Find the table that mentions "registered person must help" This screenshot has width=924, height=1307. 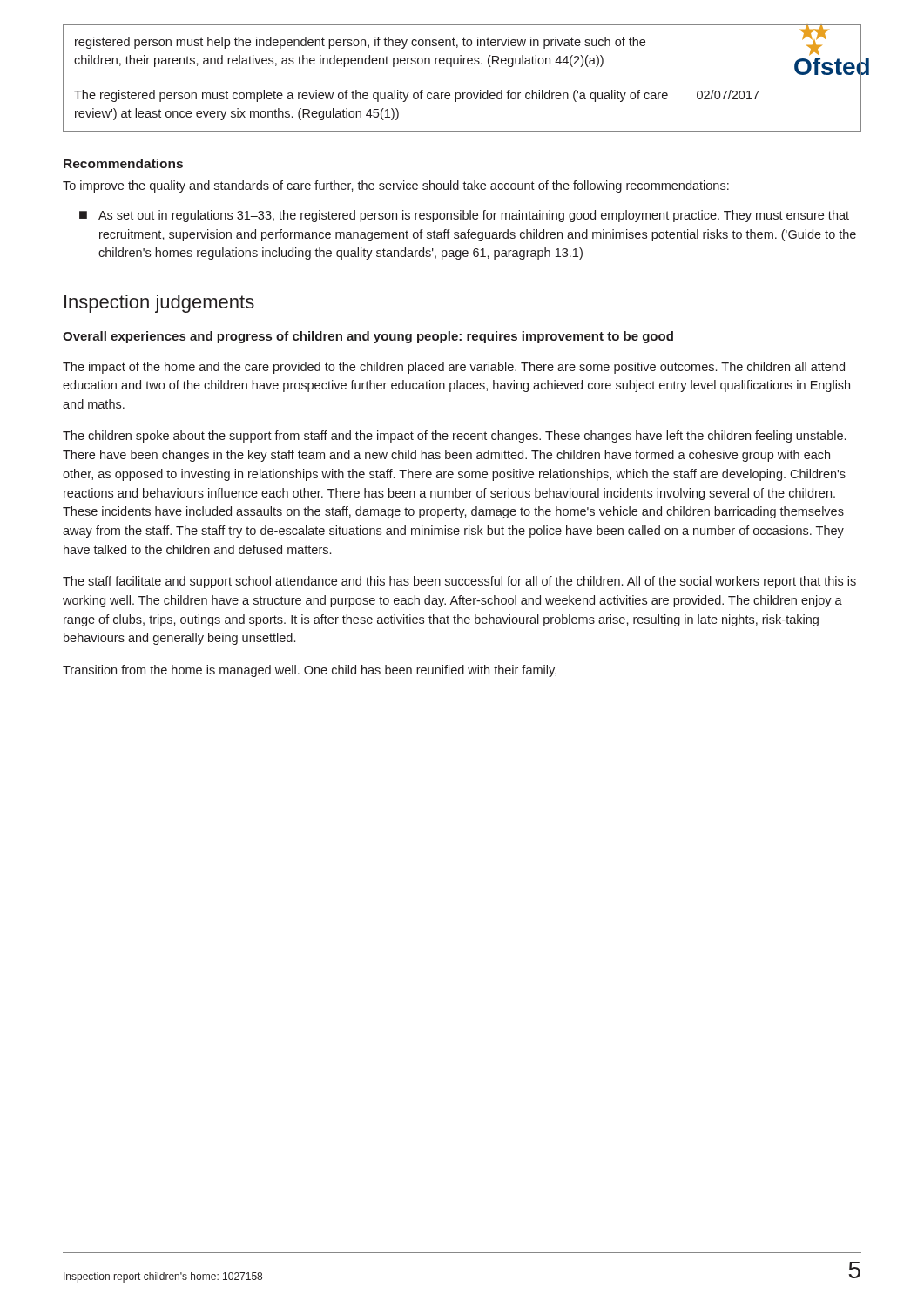[x=462, y=78]
